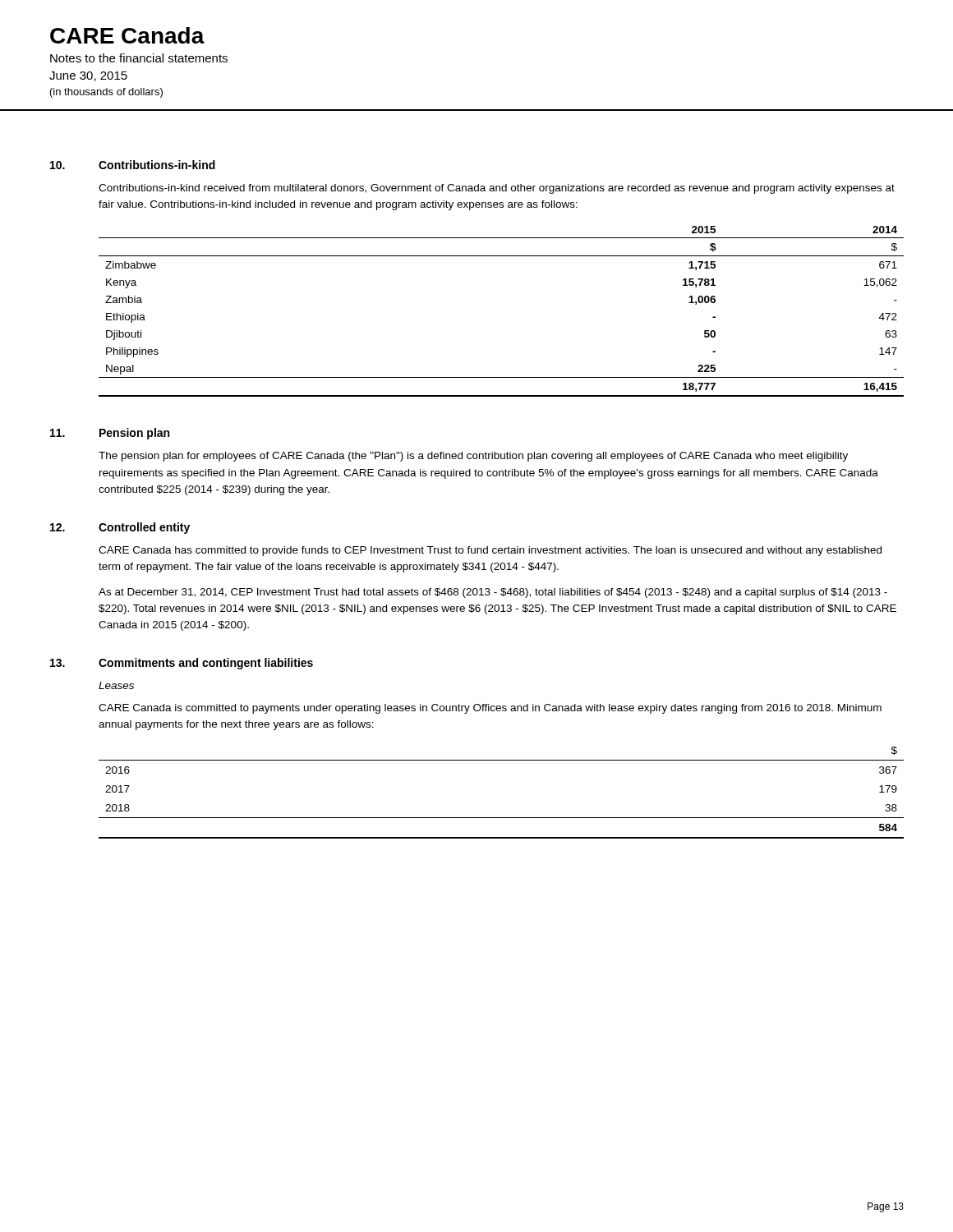
Task: Select the text block that reads "As at December 31, 2014, CEP Investment Trust"
Action: point(498,608)
